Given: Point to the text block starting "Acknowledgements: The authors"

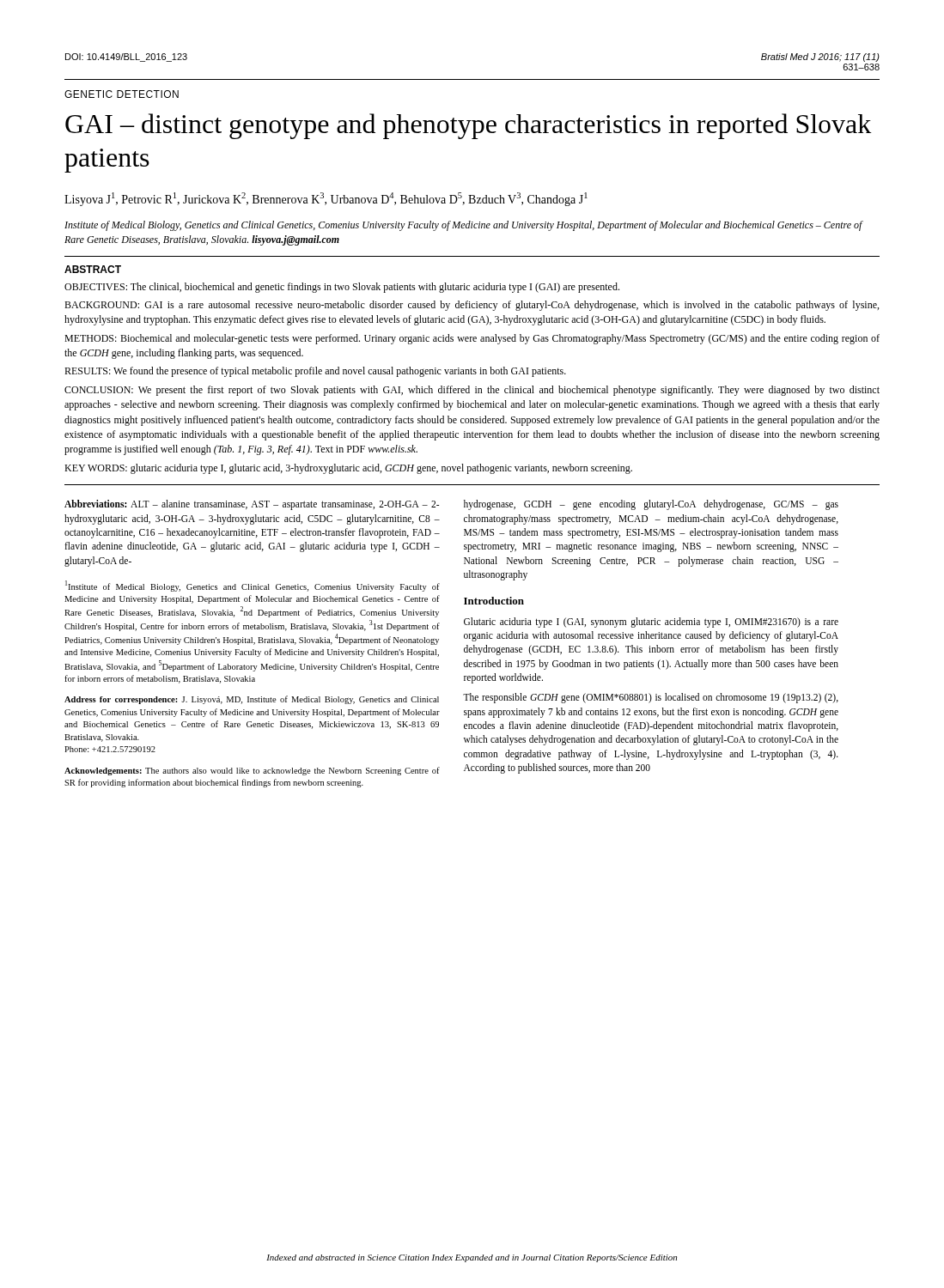Looking at the screenshot, I should click(252, 777).
